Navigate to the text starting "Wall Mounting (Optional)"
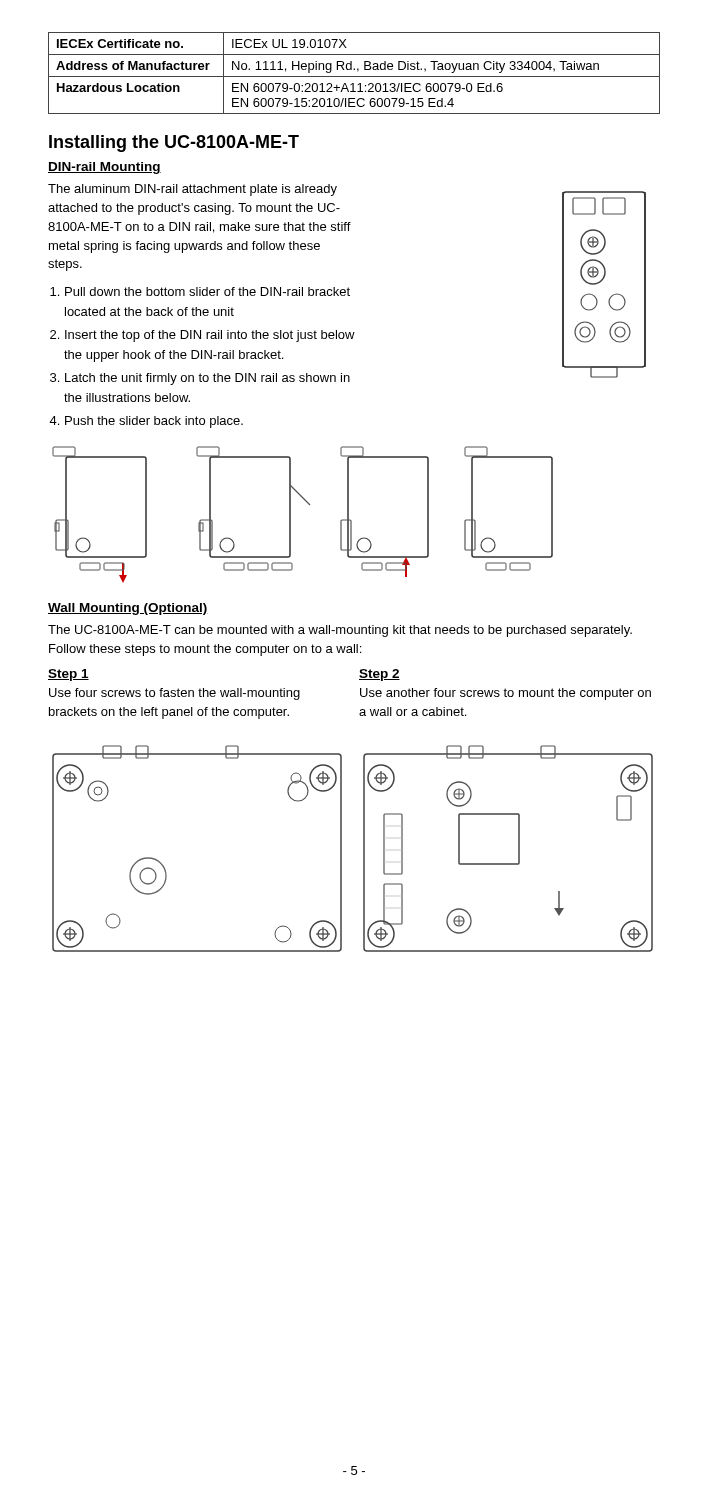The image size is (708, 1500). coord(128,607)
